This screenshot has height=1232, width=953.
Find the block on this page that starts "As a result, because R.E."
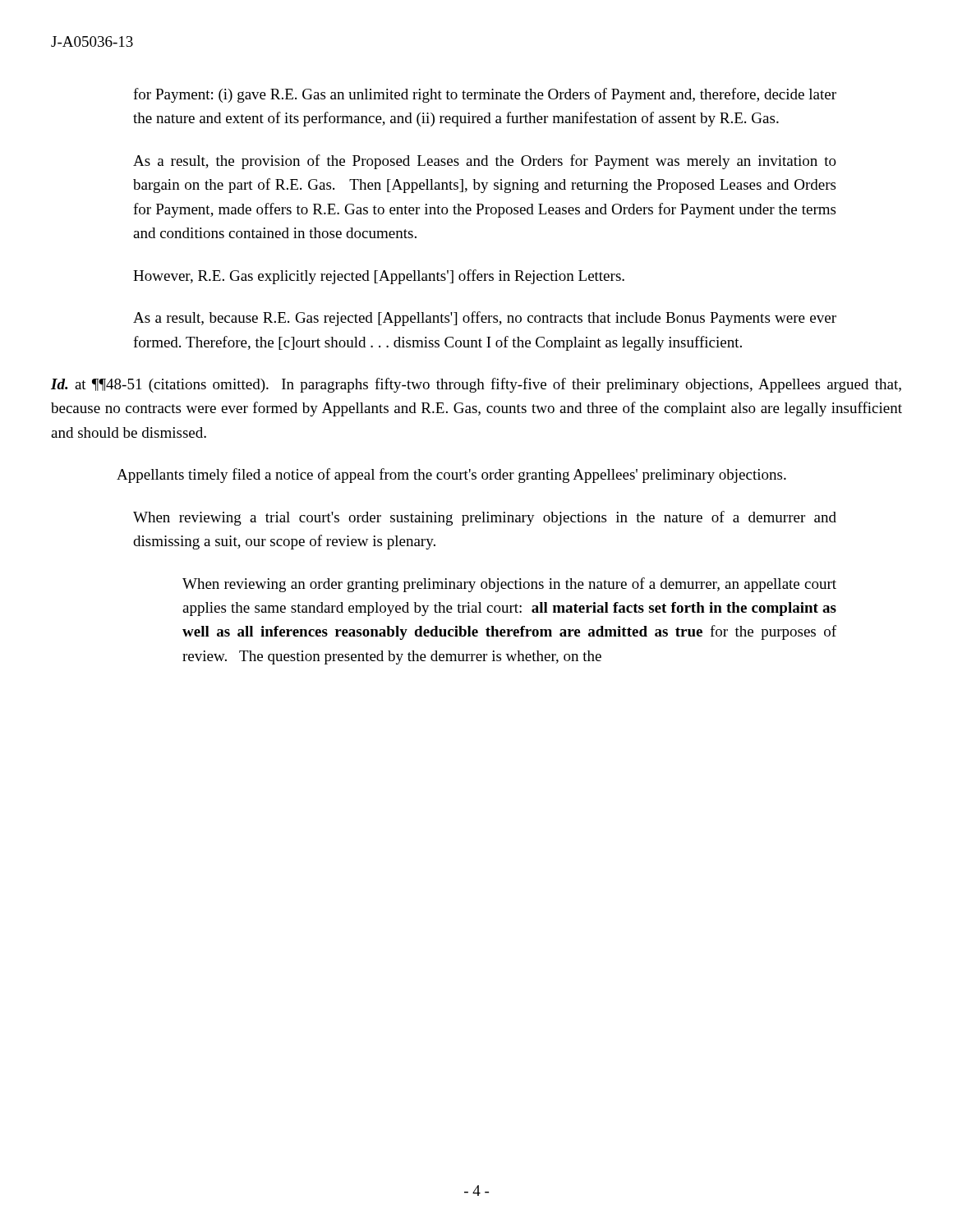click(x=485, y=330)
